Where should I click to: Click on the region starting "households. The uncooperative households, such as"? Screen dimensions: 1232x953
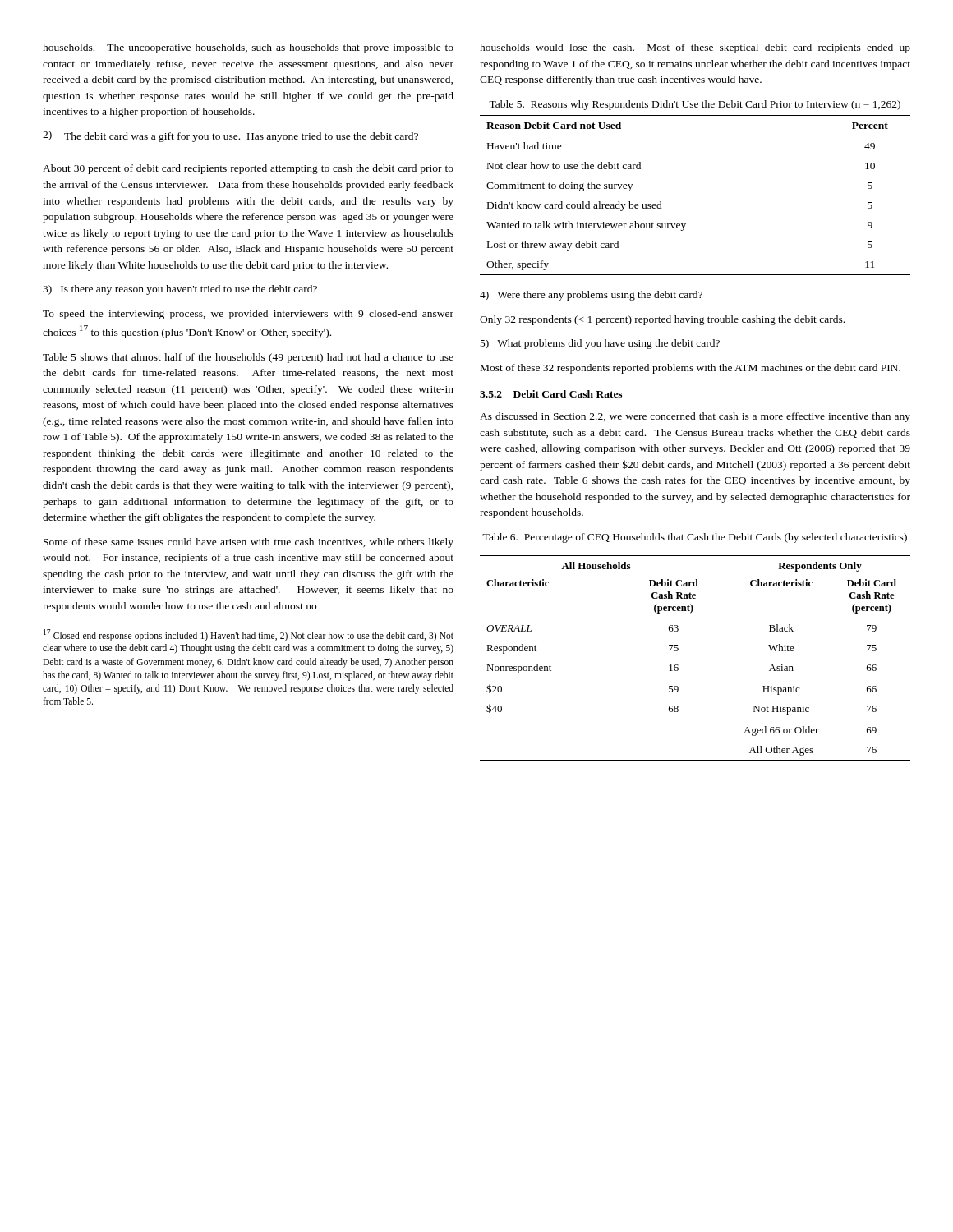pos(248,80)
